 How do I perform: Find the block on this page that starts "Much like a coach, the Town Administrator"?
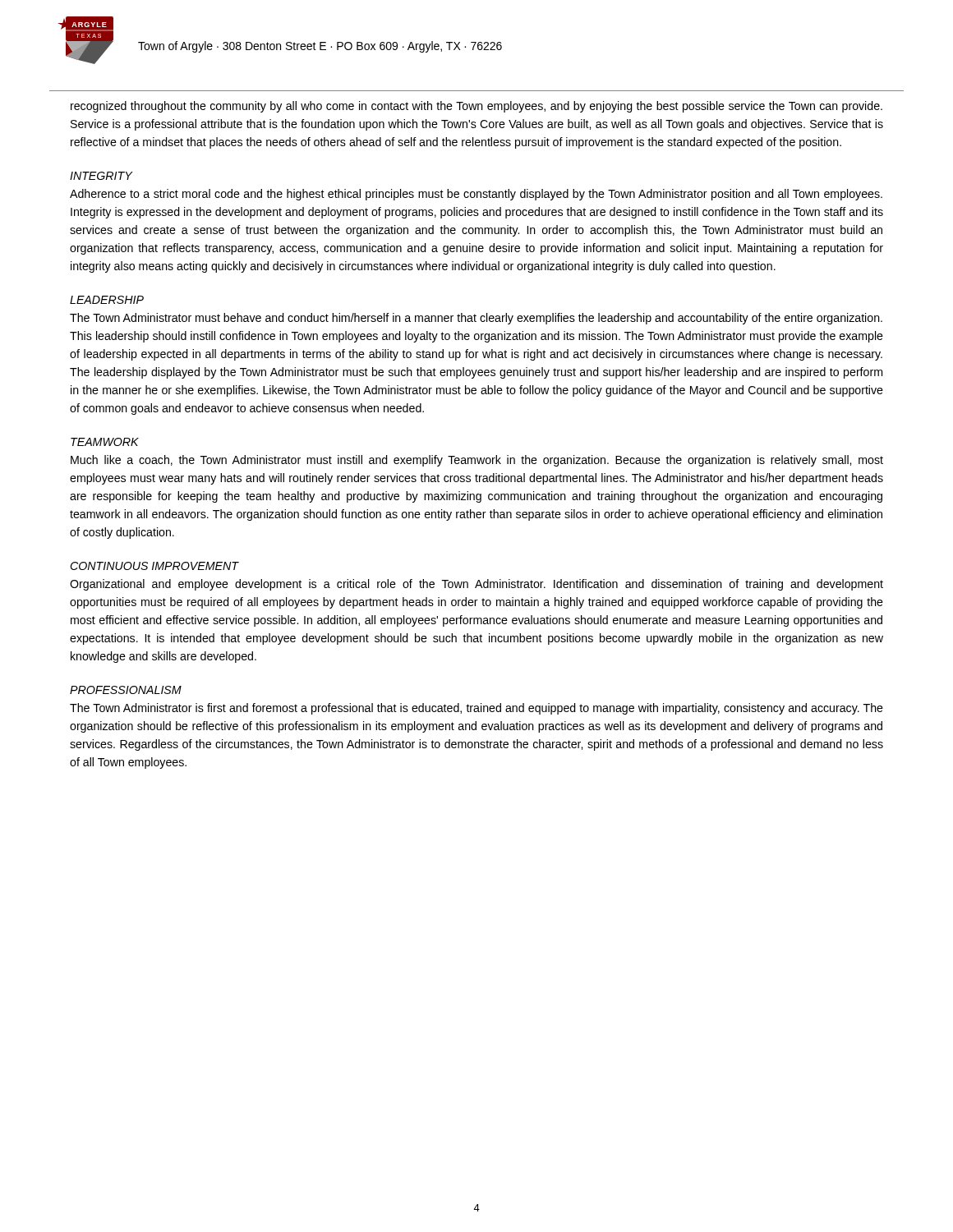click(x=476, y=496)
